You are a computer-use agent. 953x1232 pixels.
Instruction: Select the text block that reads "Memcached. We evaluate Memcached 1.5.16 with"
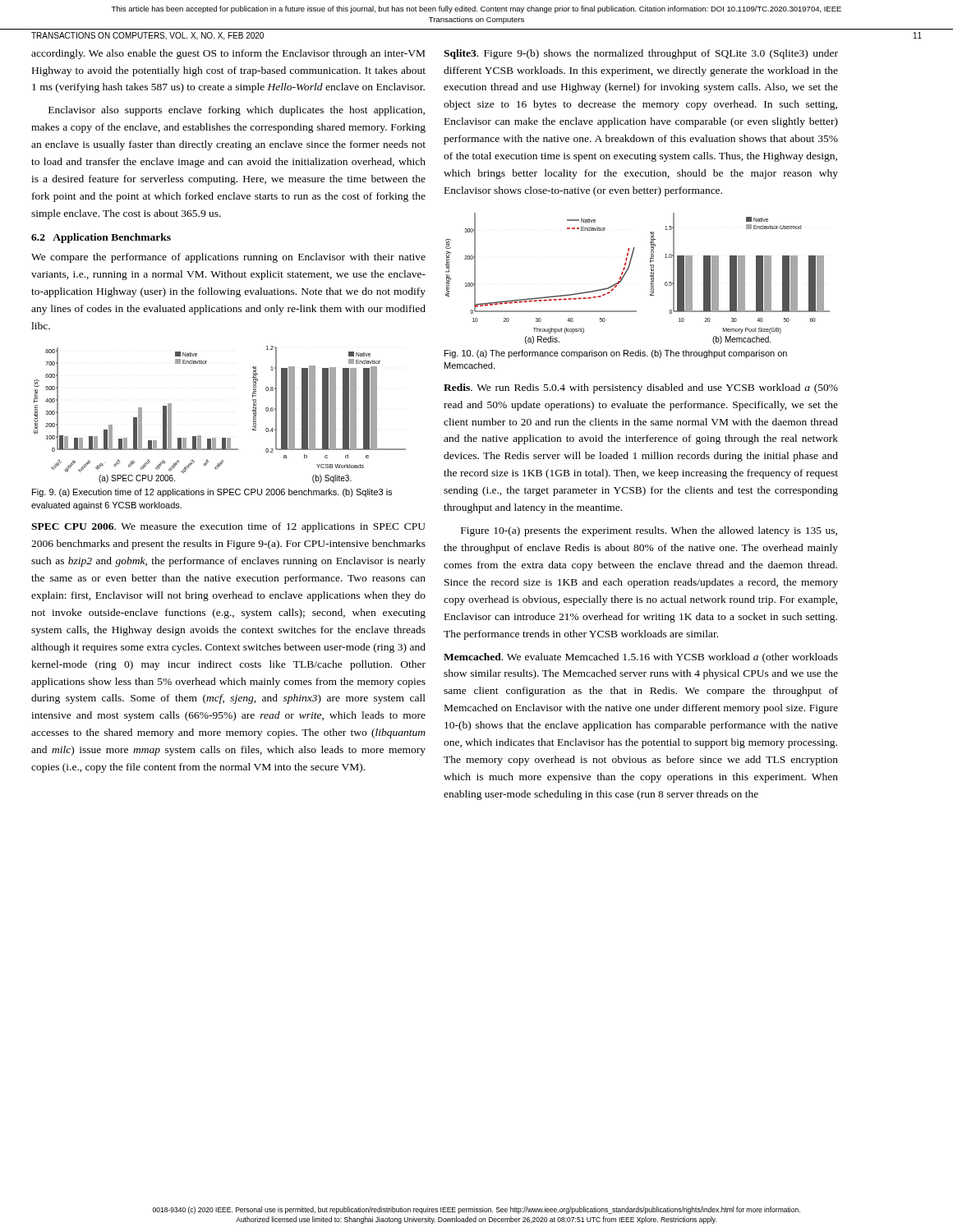tap(641, 726)
